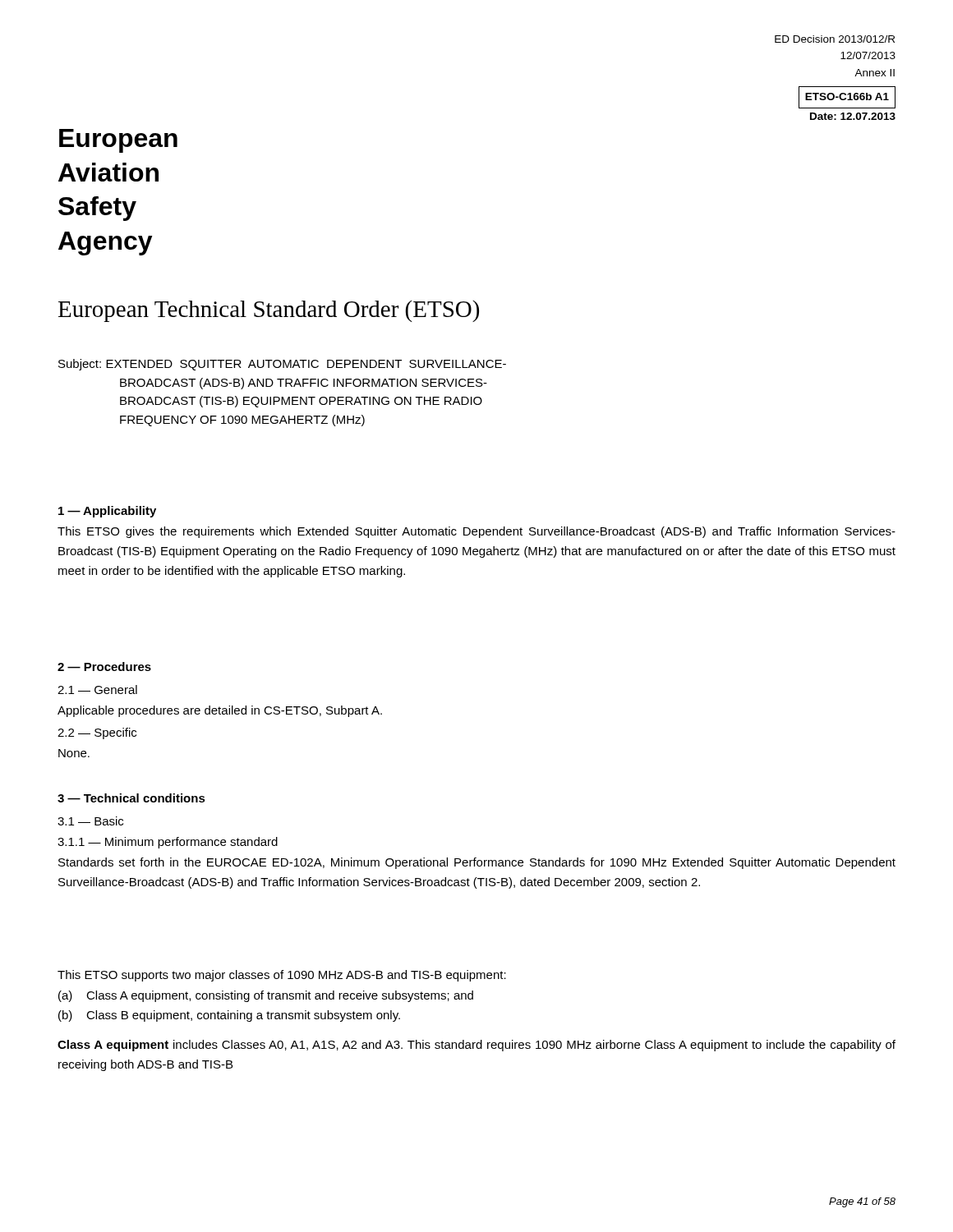Locate the text starting "(a) Class A"
This screenshot has width=953, height=1232.
pos(266,995)
